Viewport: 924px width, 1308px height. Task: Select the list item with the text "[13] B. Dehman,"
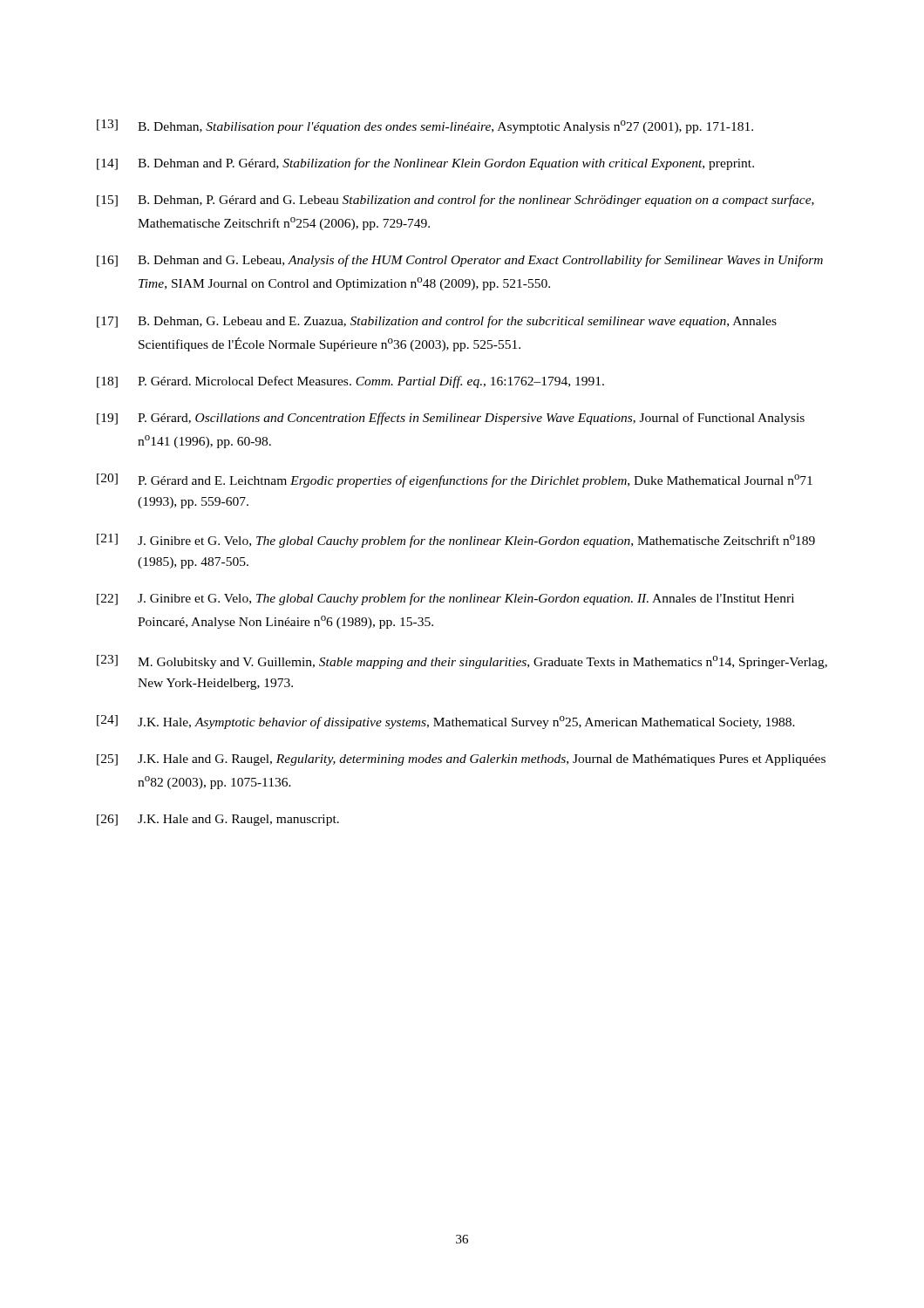(462, 125)
